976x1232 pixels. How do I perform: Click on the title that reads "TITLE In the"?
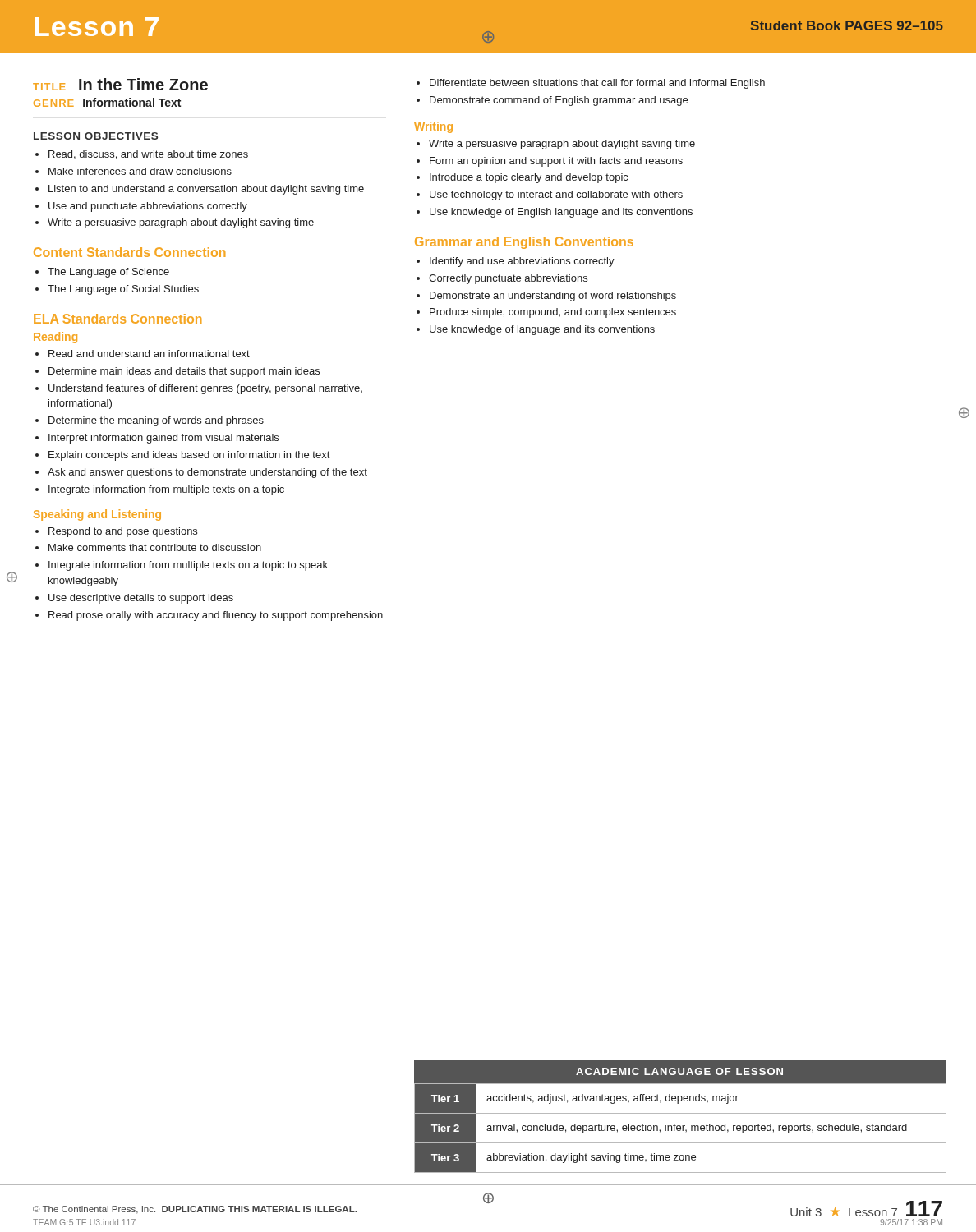click(121, 85)
